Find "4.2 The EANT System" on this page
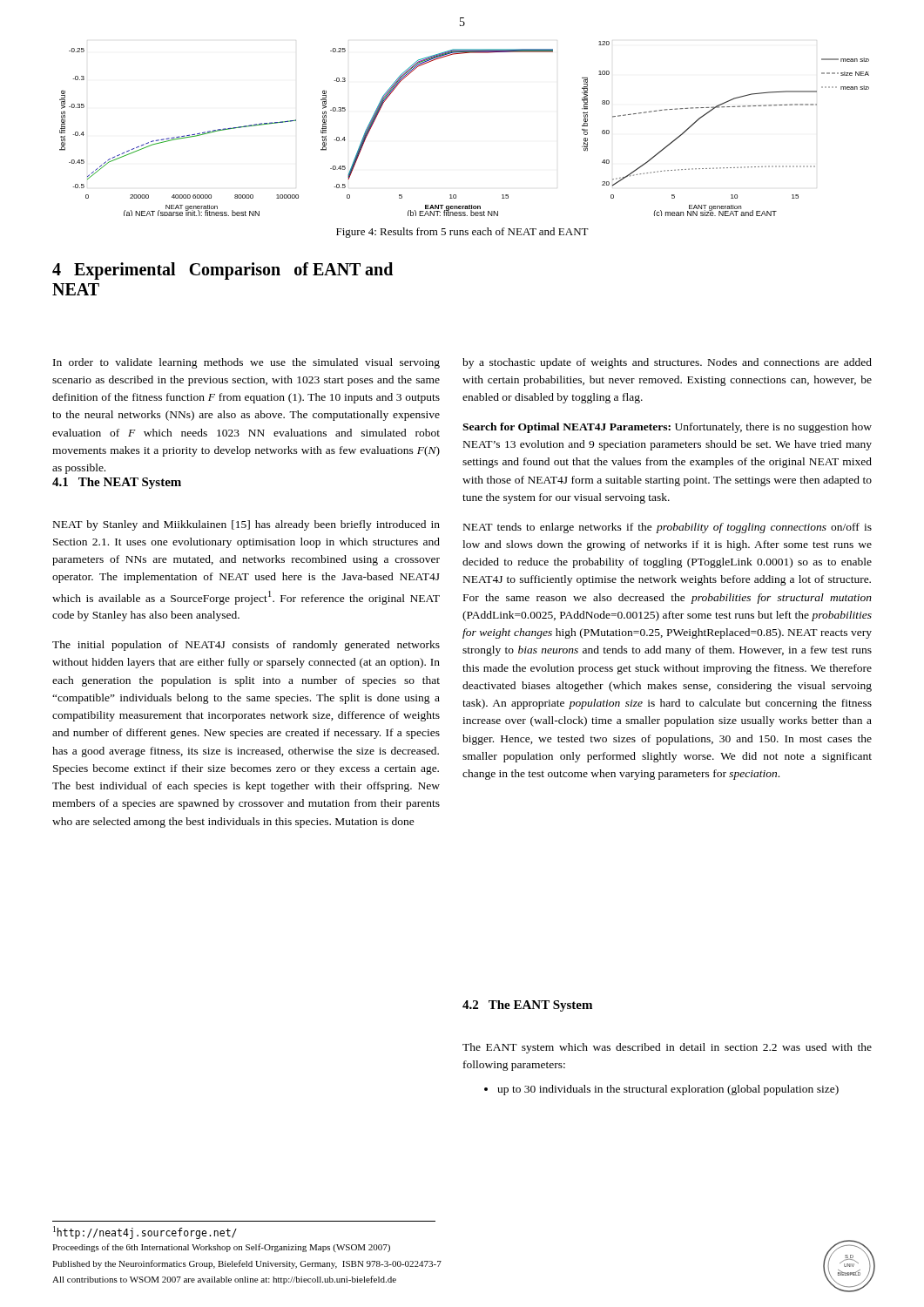This screenshot has width=924, height=1307. point(528,1005)
